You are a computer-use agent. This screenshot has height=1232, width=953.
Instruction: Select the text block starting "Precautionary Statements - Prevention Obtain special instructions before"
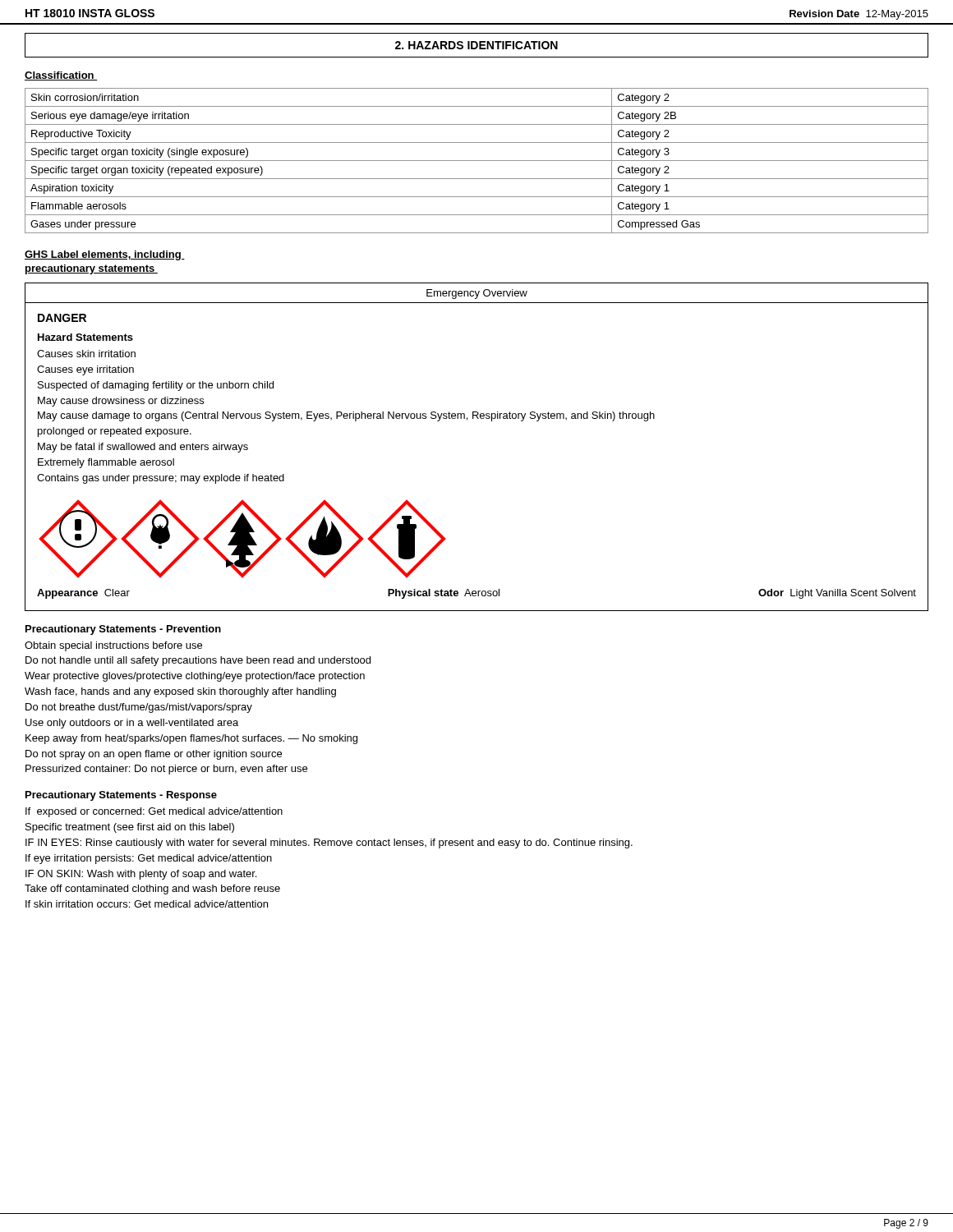[123, 630]
